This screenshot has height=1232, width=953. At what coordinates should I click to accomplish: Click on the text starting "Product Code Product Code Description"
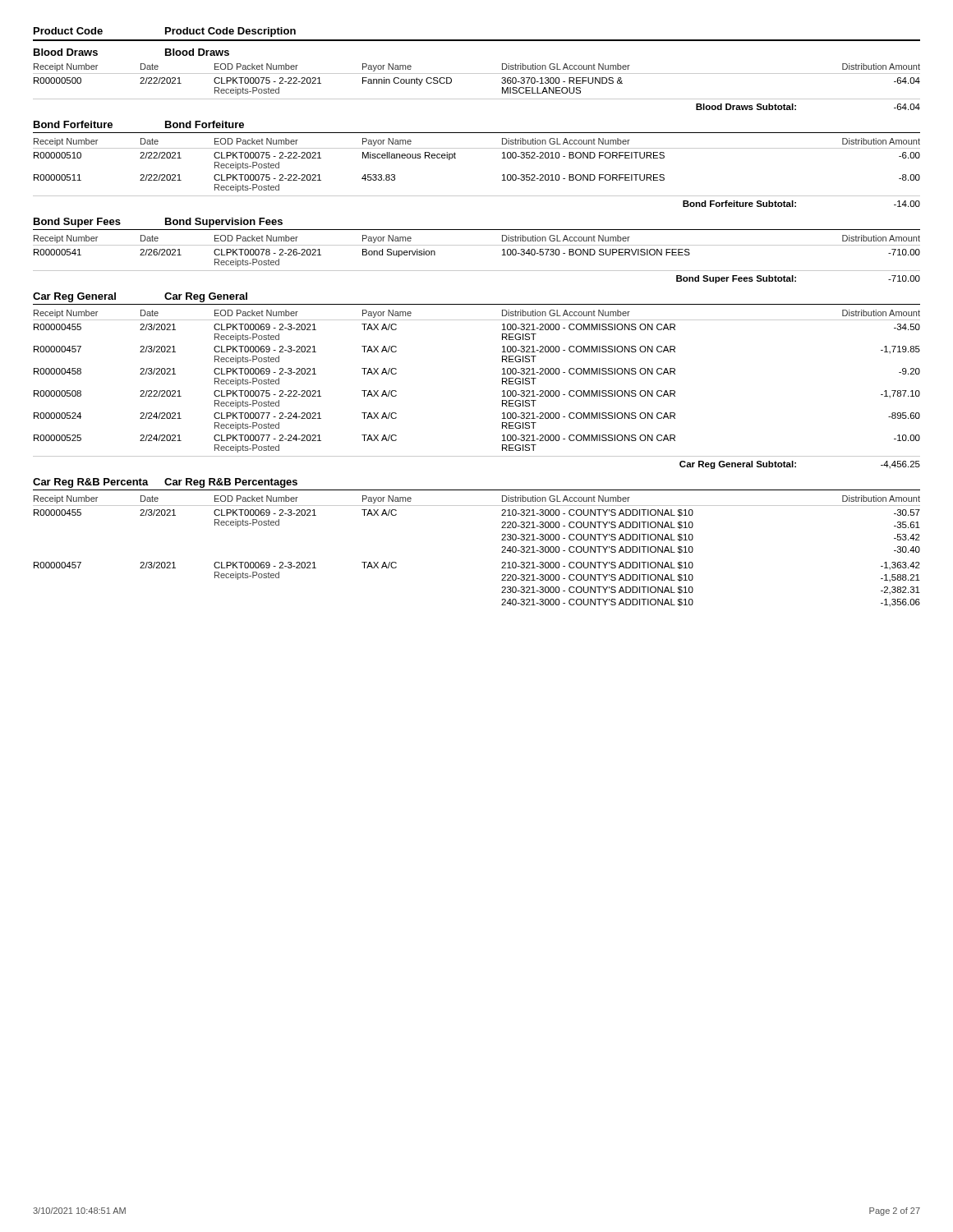coord(164,31)
